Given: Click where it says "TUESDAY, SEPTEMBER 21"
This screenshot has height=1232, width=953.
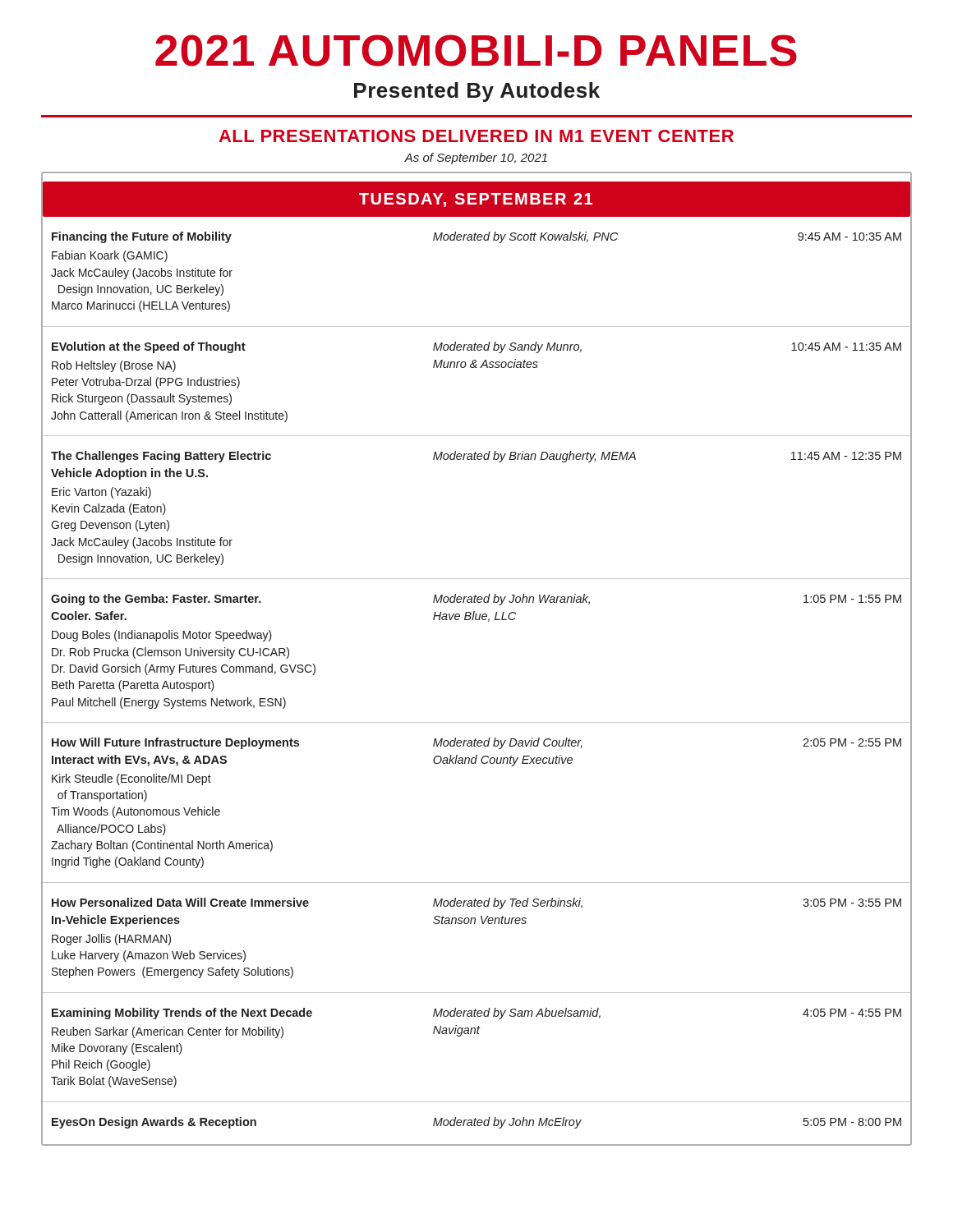Looking at the screenshot, I should pyautogui.click(x=476, y=199).
